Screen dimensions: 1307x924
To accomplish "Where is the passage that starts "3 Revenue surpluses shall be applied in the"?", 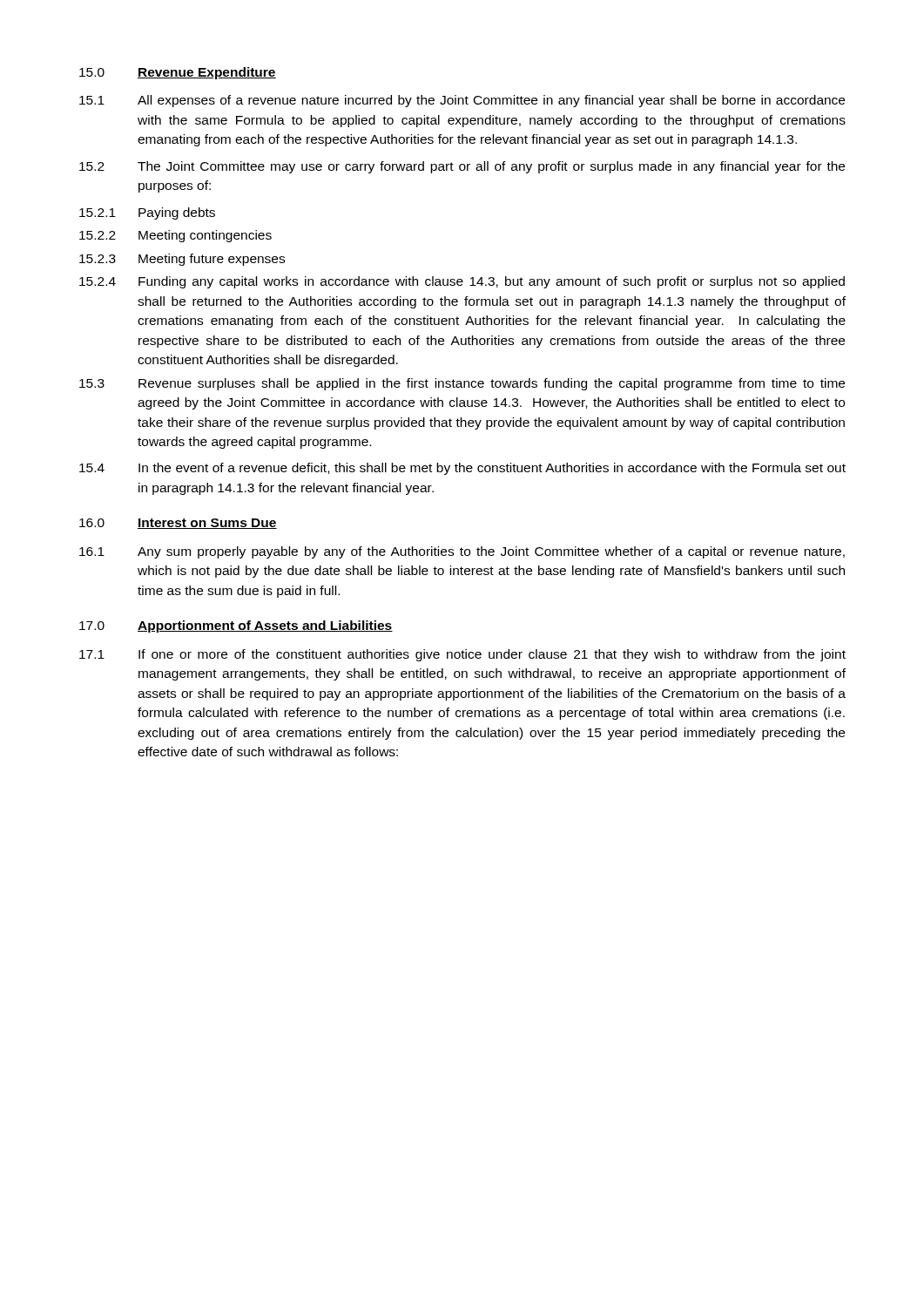I will [462, 413].
